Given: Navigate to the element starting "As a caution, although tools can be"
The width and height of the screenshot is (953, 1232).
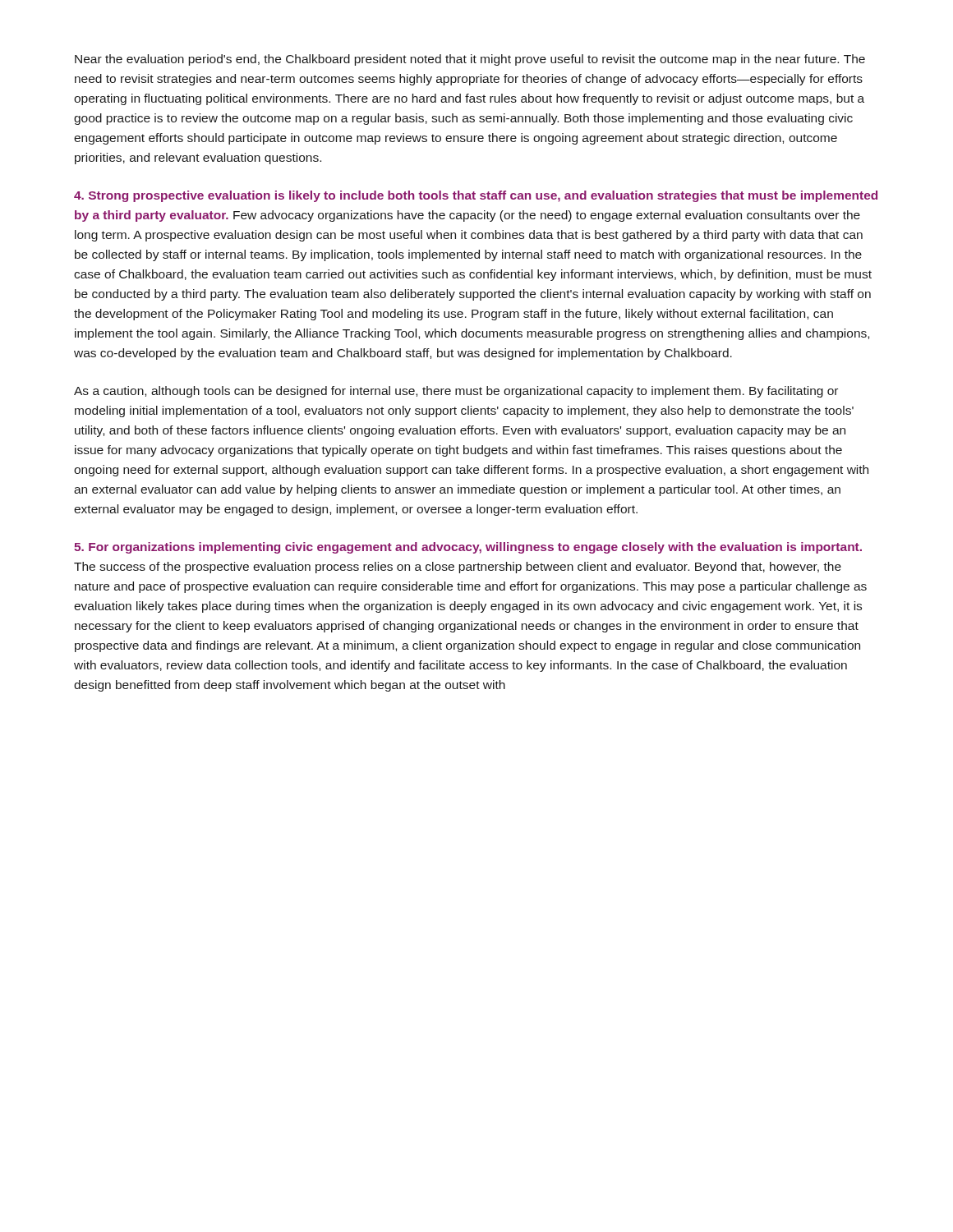Looking at the screenshot, I should (472, 450).
